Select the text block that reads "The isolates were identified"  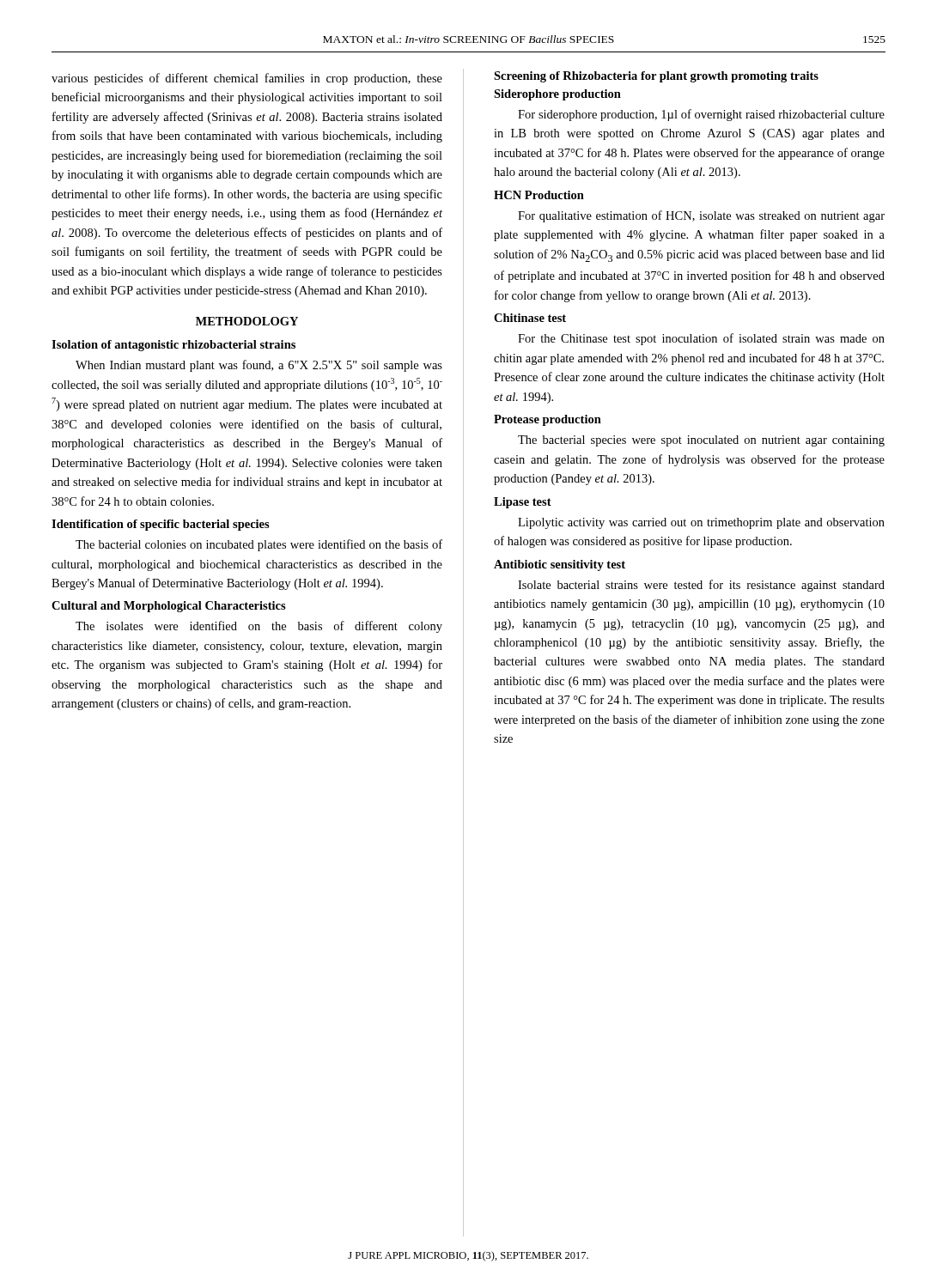(247, 665)
